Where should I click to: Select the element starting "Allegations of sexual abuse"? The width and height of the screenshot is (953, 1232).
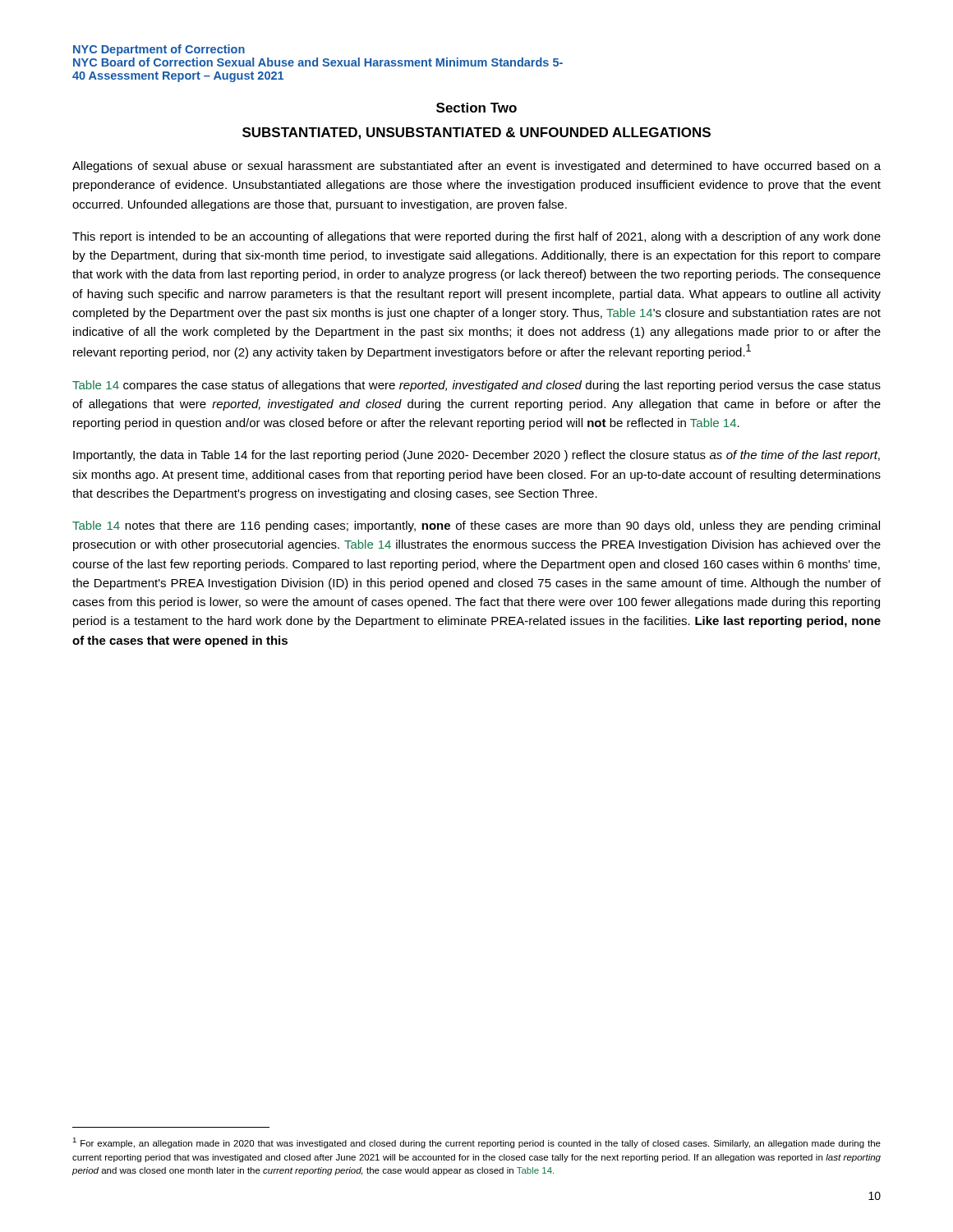pyautogui.click(x=476, y=185)
